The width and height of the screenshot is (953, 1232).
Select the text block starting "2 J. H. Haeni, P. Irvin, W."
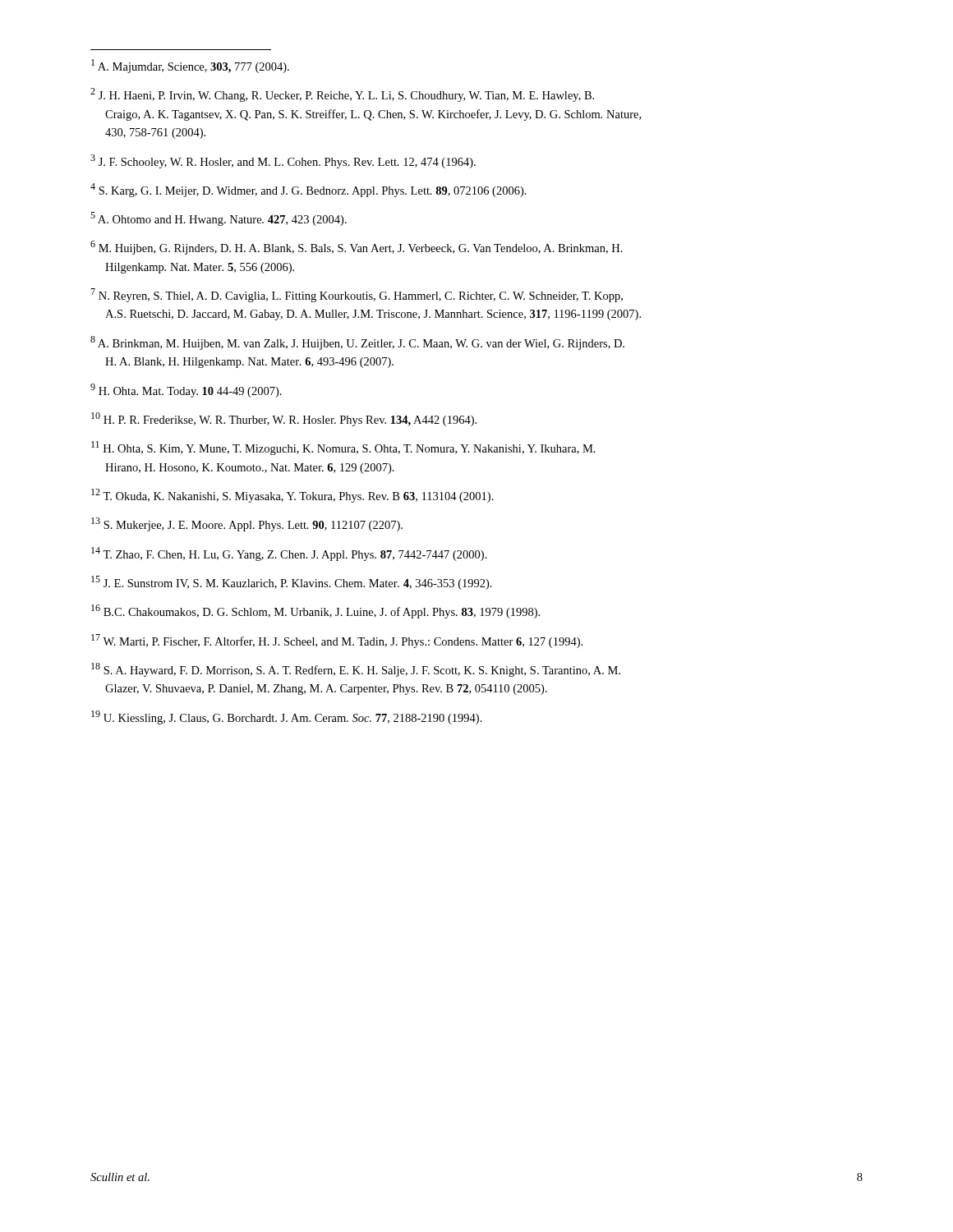tap(366, 114)
